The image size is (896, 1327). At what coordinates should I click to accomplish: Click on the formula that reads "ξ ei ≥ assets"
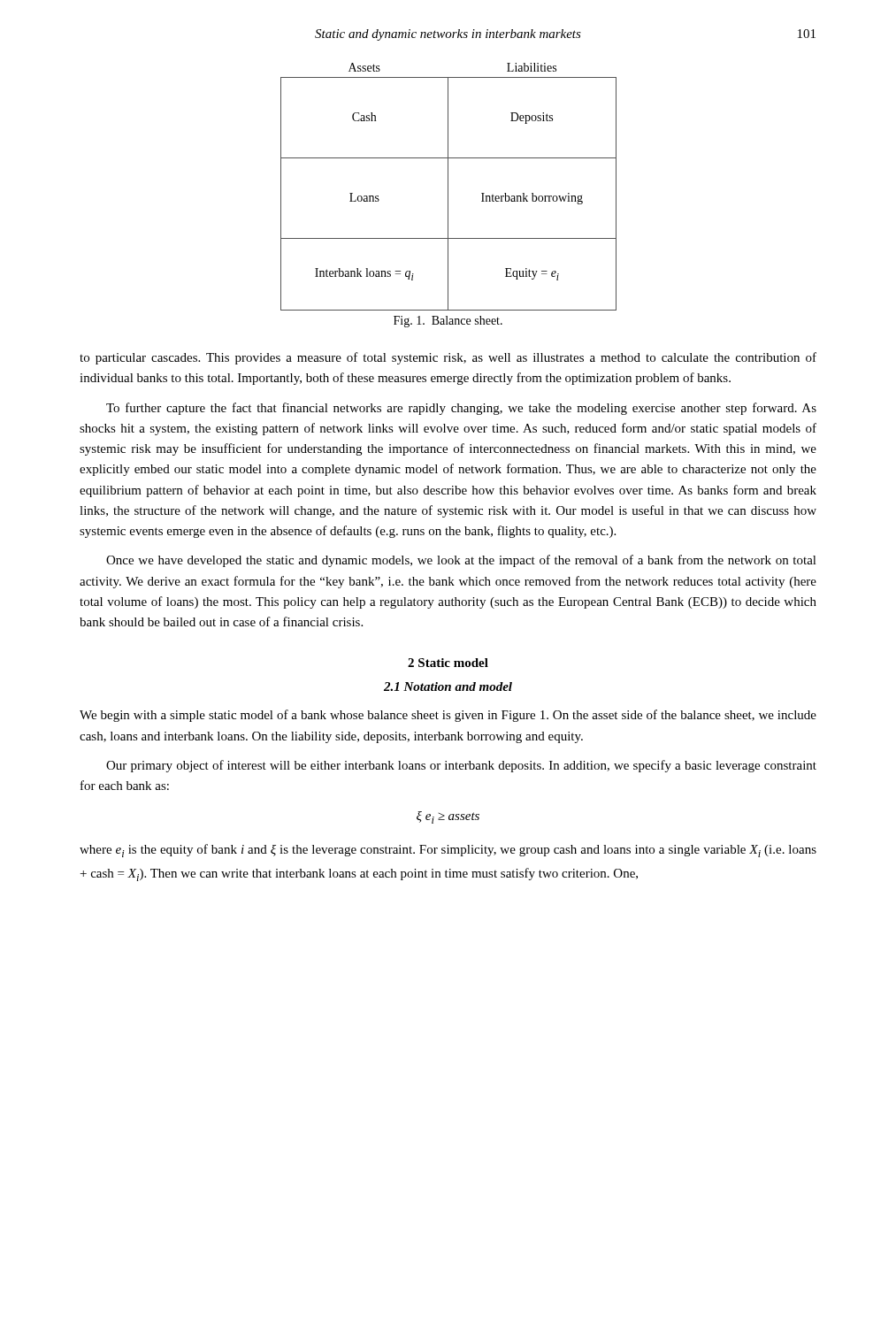click(x=448, y=818)
